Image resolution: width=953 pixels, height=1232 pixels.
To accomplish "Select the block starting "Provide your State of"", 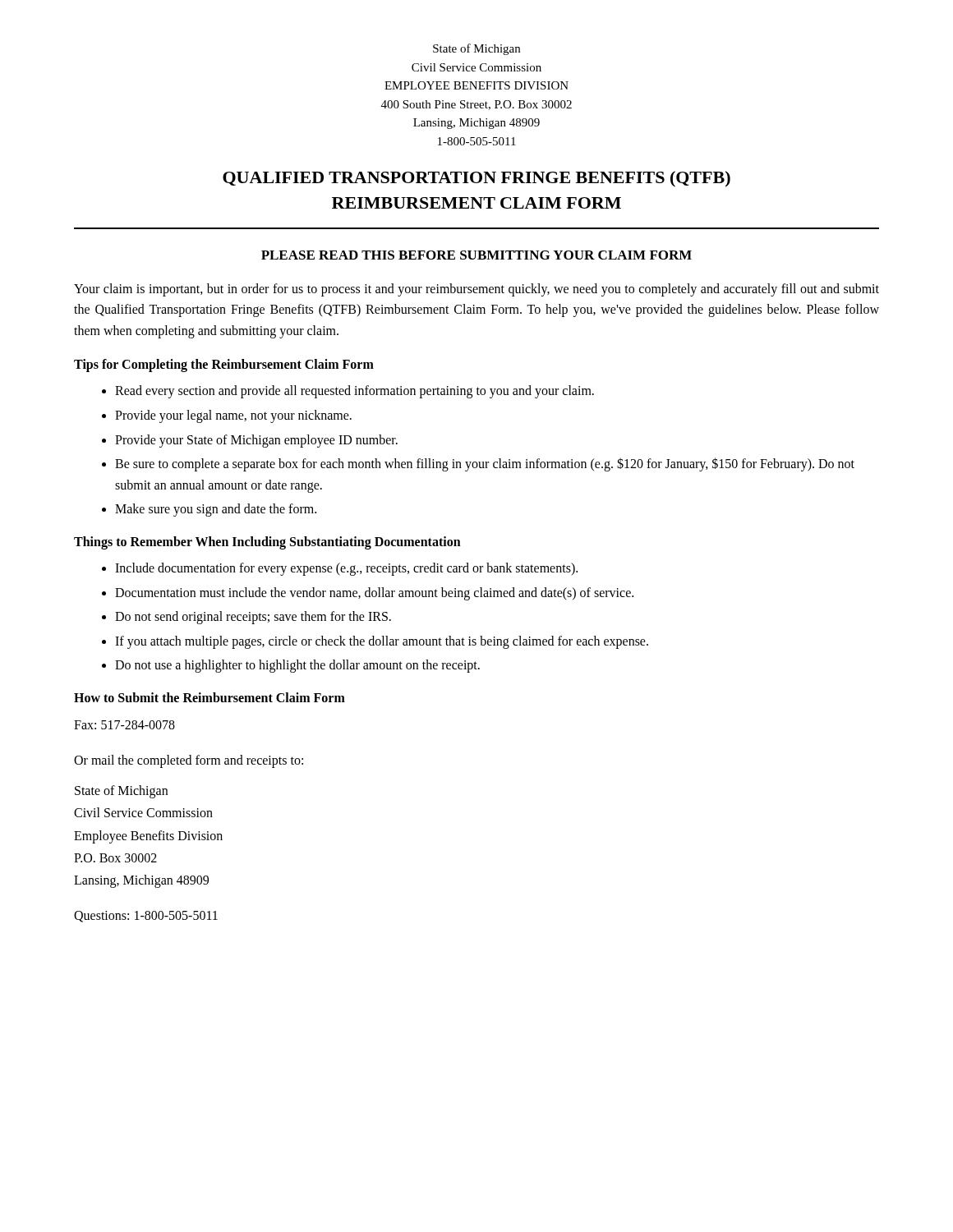I will (x=257, y=439).
